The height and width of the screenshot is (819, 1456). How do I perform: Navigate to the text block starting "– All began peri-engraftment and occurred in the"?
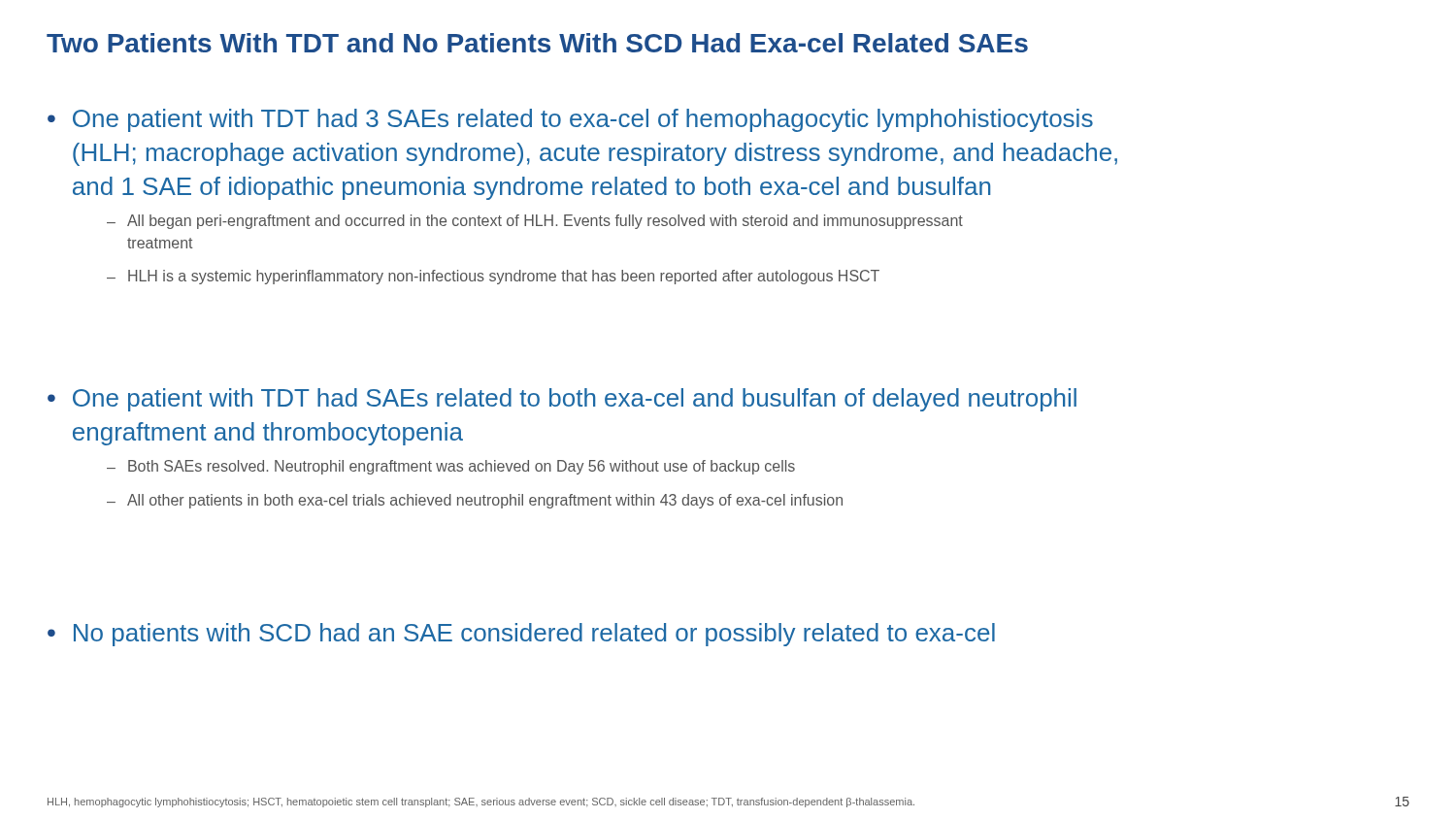pyautogui.click(x=535, y=232)
